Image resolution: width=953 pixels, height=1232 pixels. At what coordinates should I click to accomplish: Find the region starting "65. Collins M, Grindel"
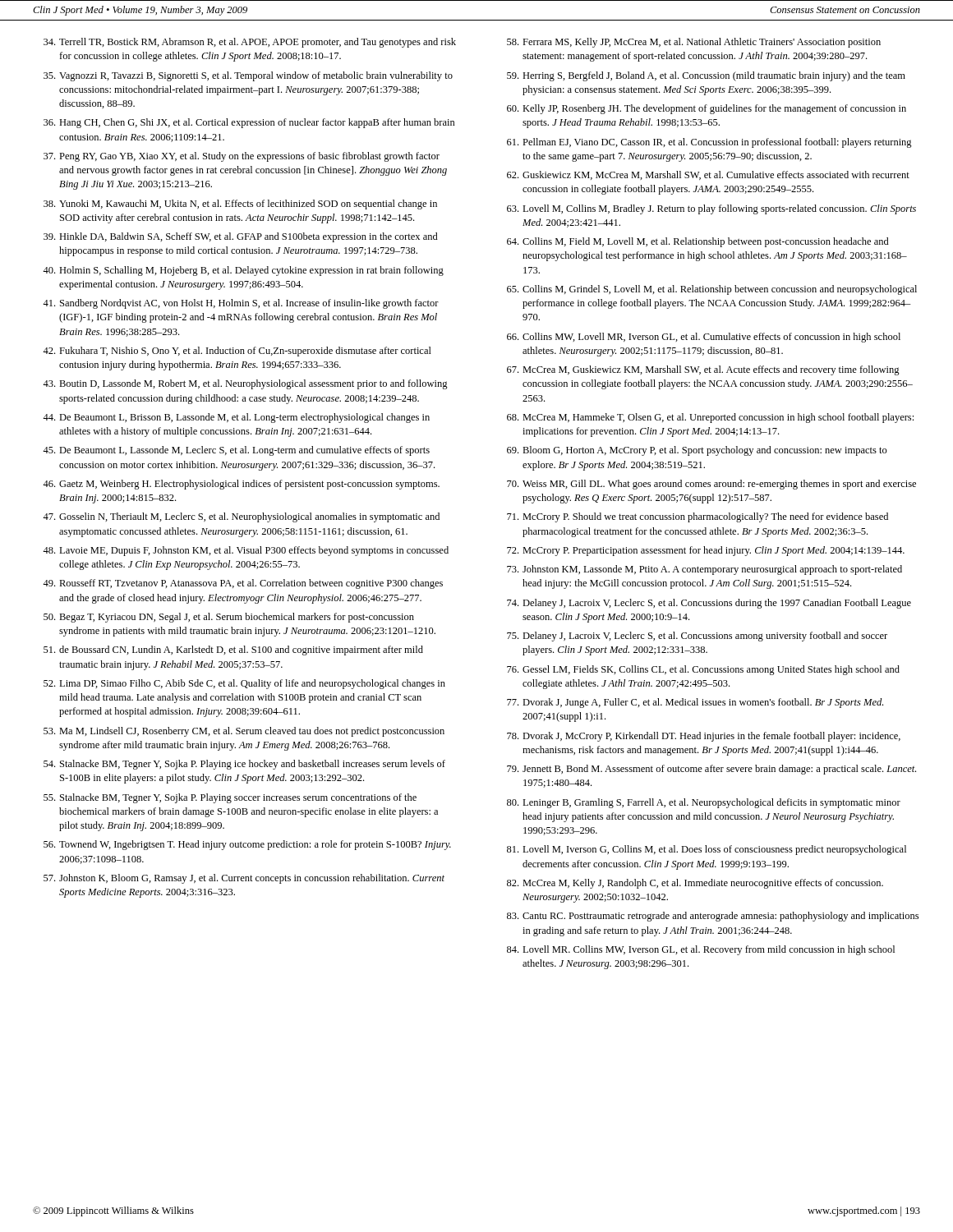[708, 304]
